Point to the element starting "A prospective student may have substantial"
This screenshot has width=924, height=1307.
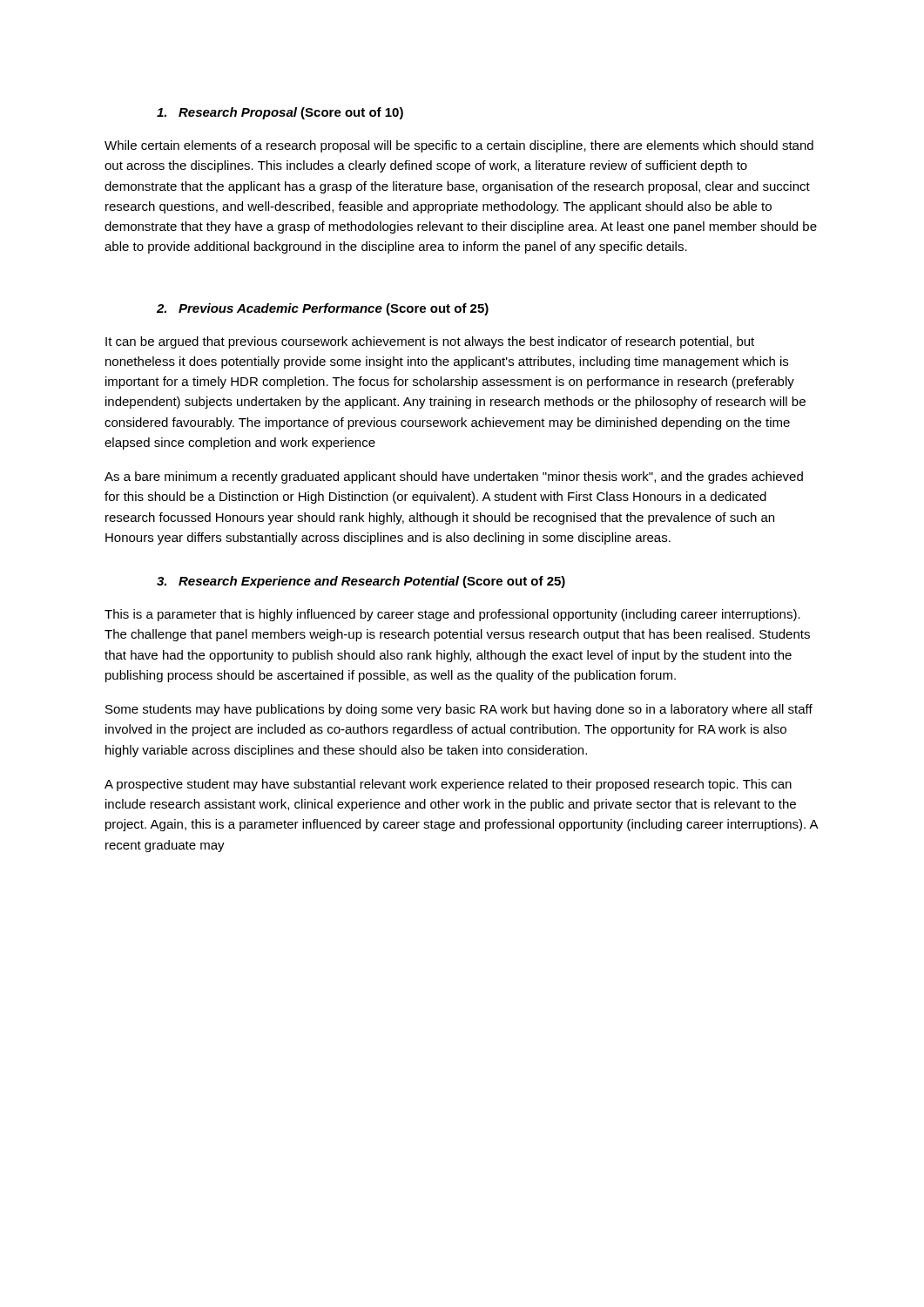click(x=461, y=814)
